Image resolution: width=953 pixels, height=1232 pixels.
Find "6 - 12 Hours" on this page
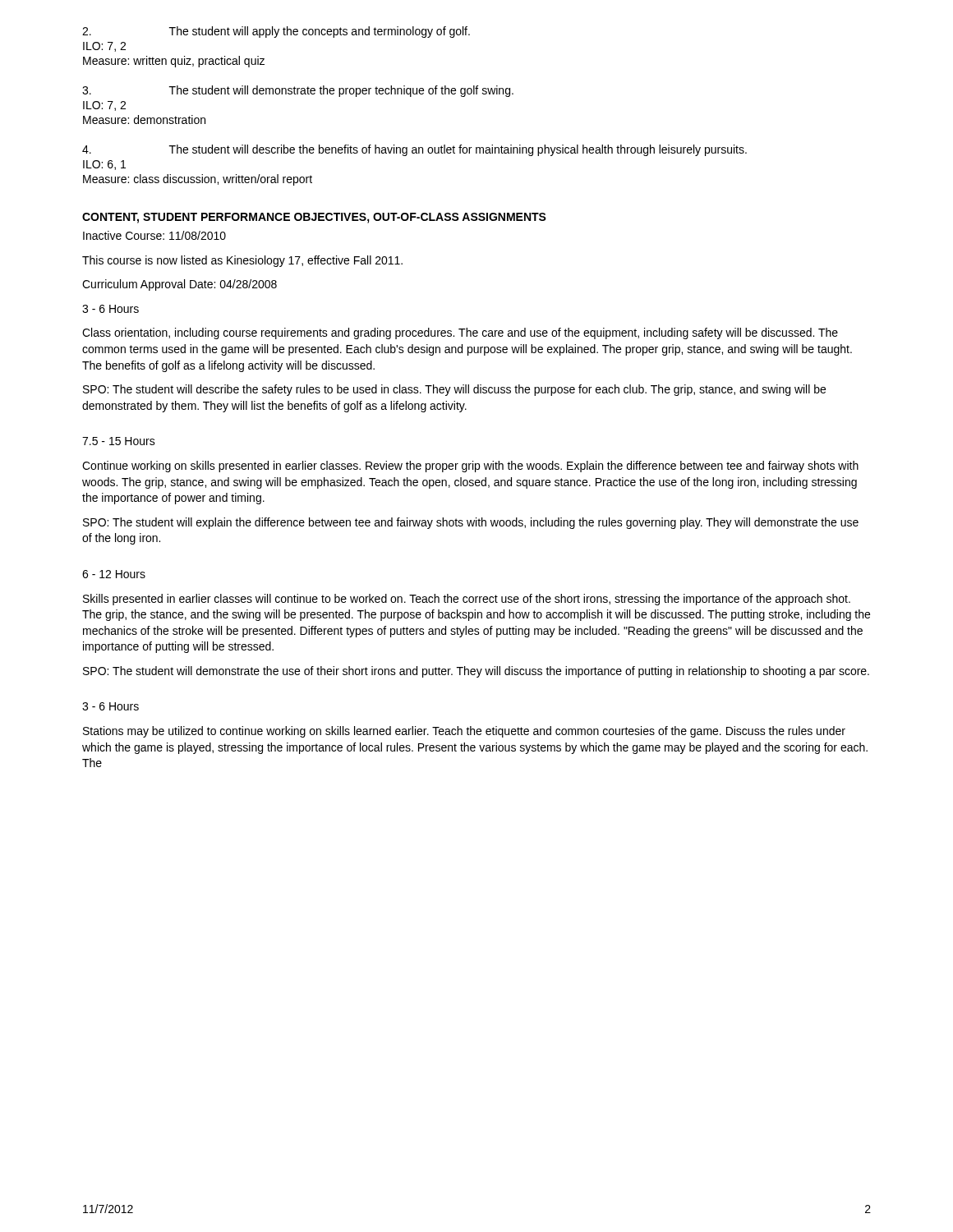point(114,574)
